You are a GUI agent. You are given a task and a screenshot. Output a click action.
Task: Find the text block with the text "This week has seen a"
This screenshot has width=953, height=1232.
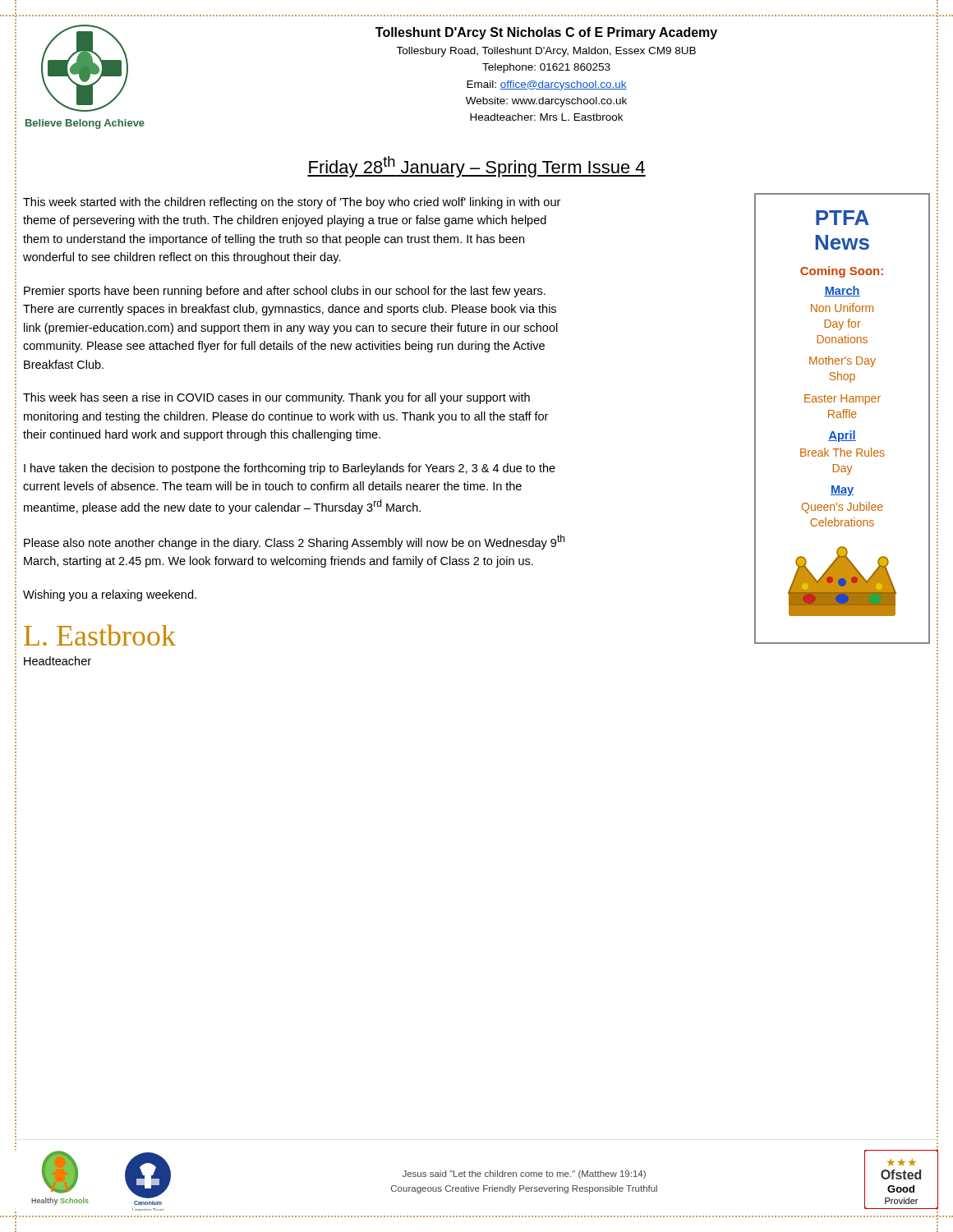click(298, 416)
